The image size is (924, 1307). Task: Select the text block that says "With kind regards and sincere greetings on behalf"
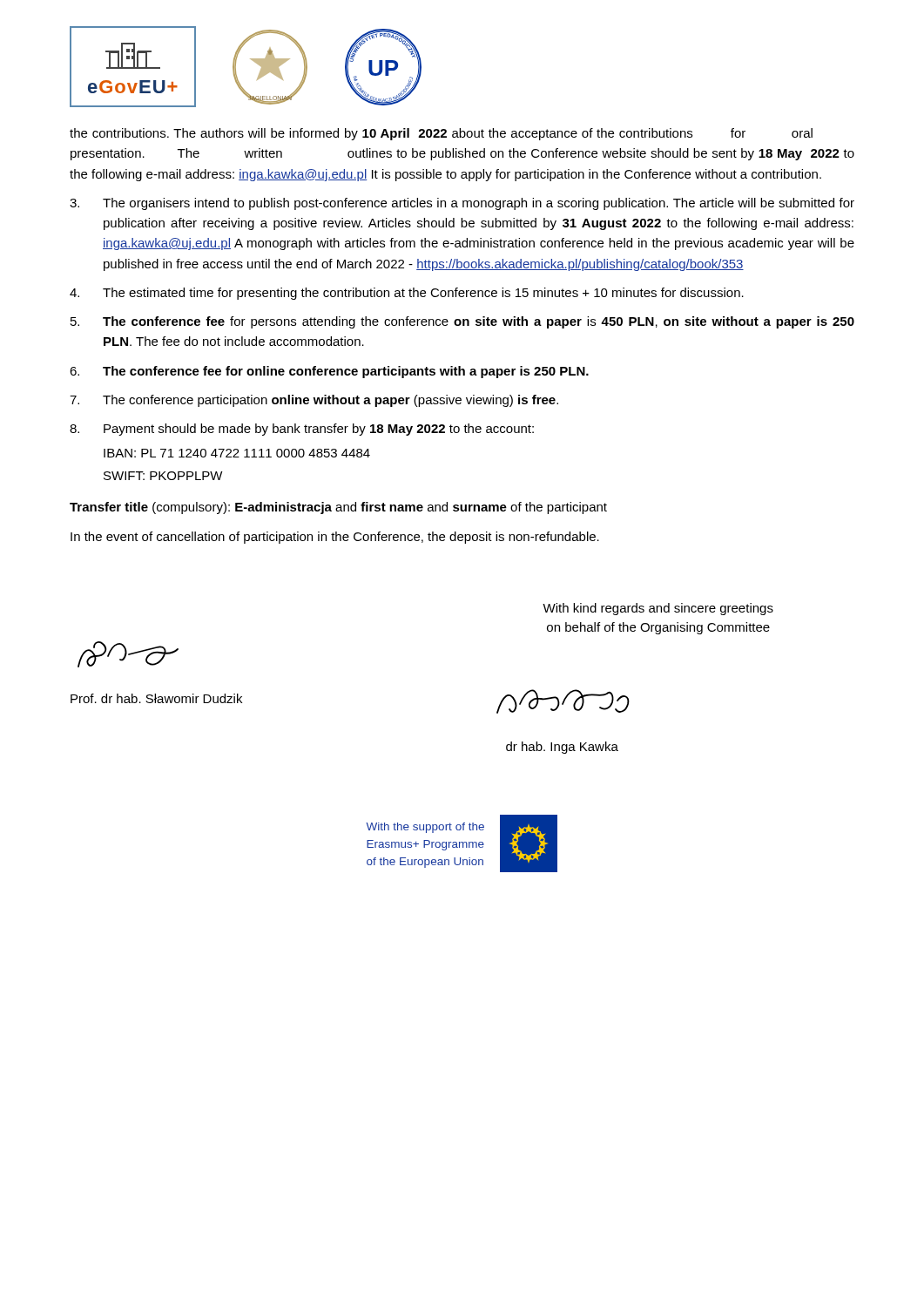click(658, 617)
